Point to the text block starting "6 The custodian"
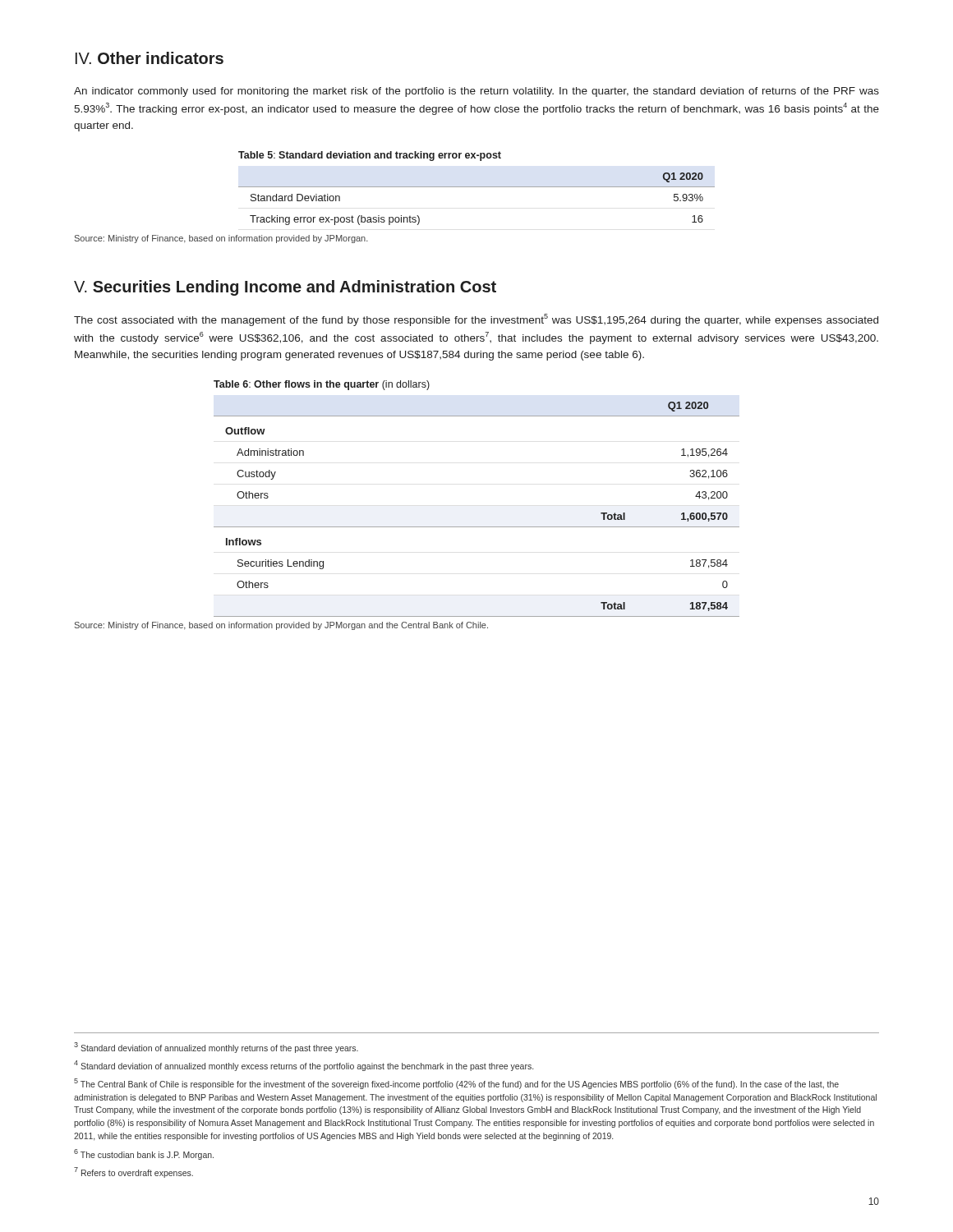The width and height of the screenshot is (953, 1232). [144, 1153]
